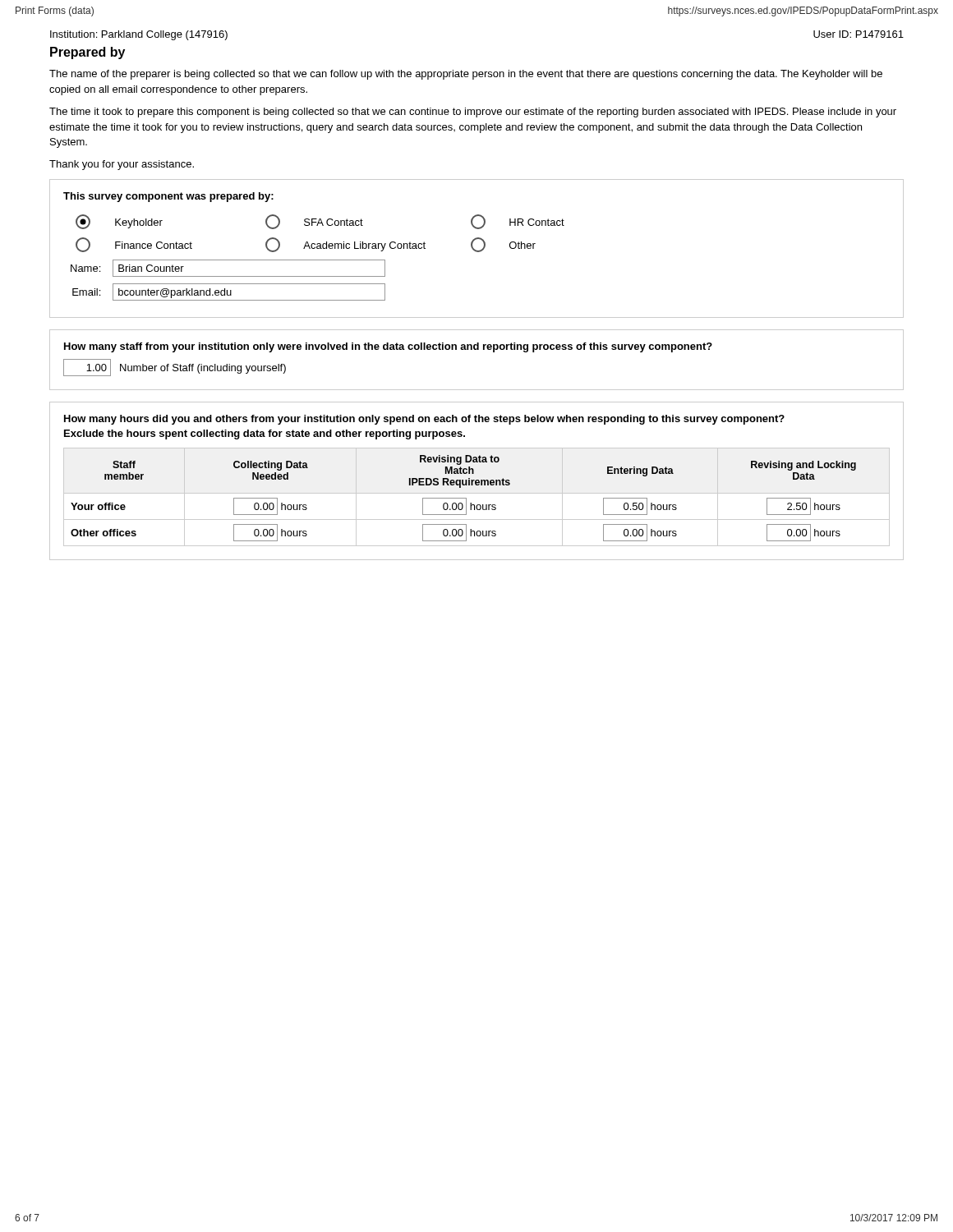
Task: Click on the text block starting "Prepared by"
Action: tap(87, 52)
